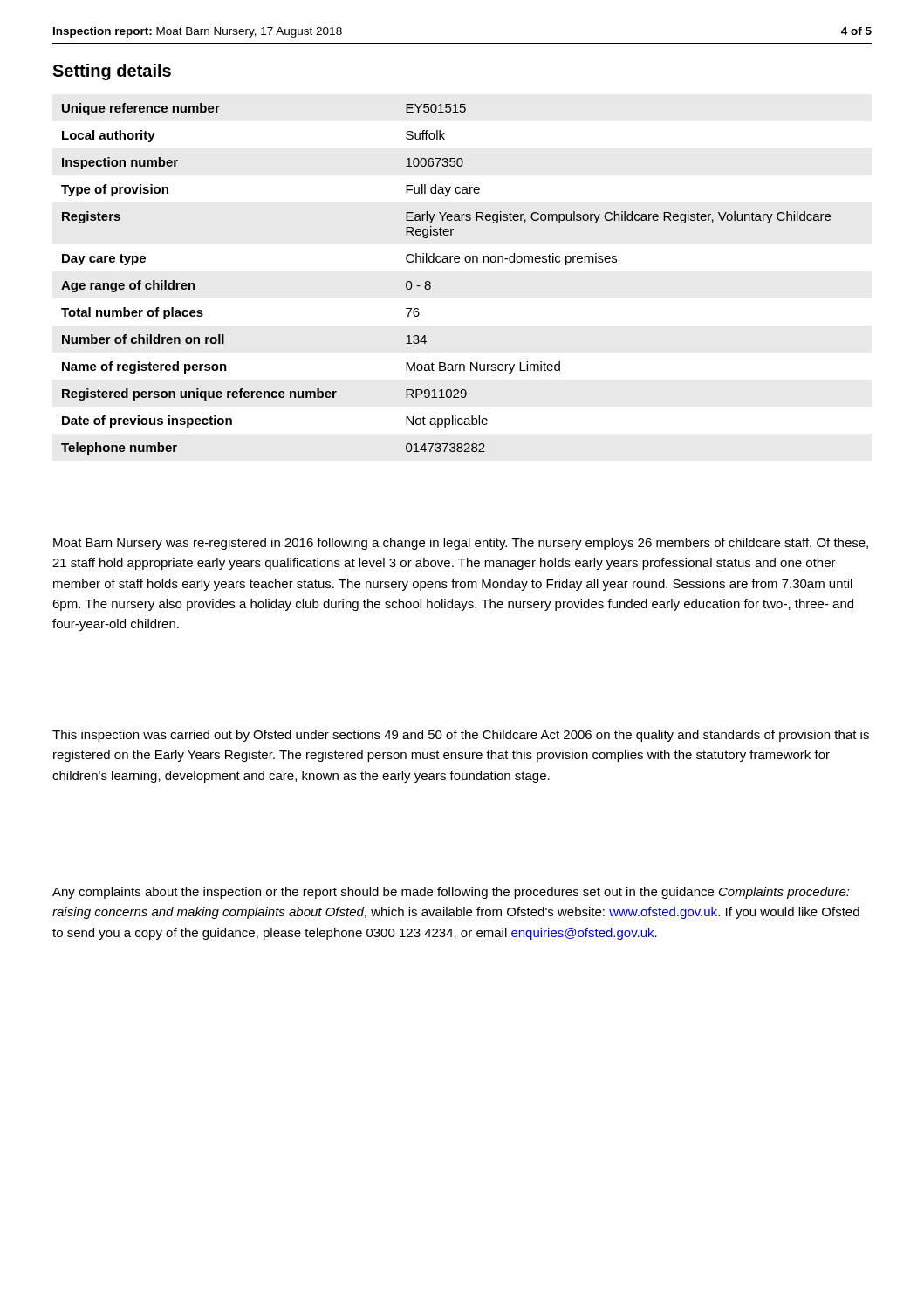The image size is (924, 1309).
Task: Locate the table with the text "Total number of places"
Action: [x=462, y=278]
